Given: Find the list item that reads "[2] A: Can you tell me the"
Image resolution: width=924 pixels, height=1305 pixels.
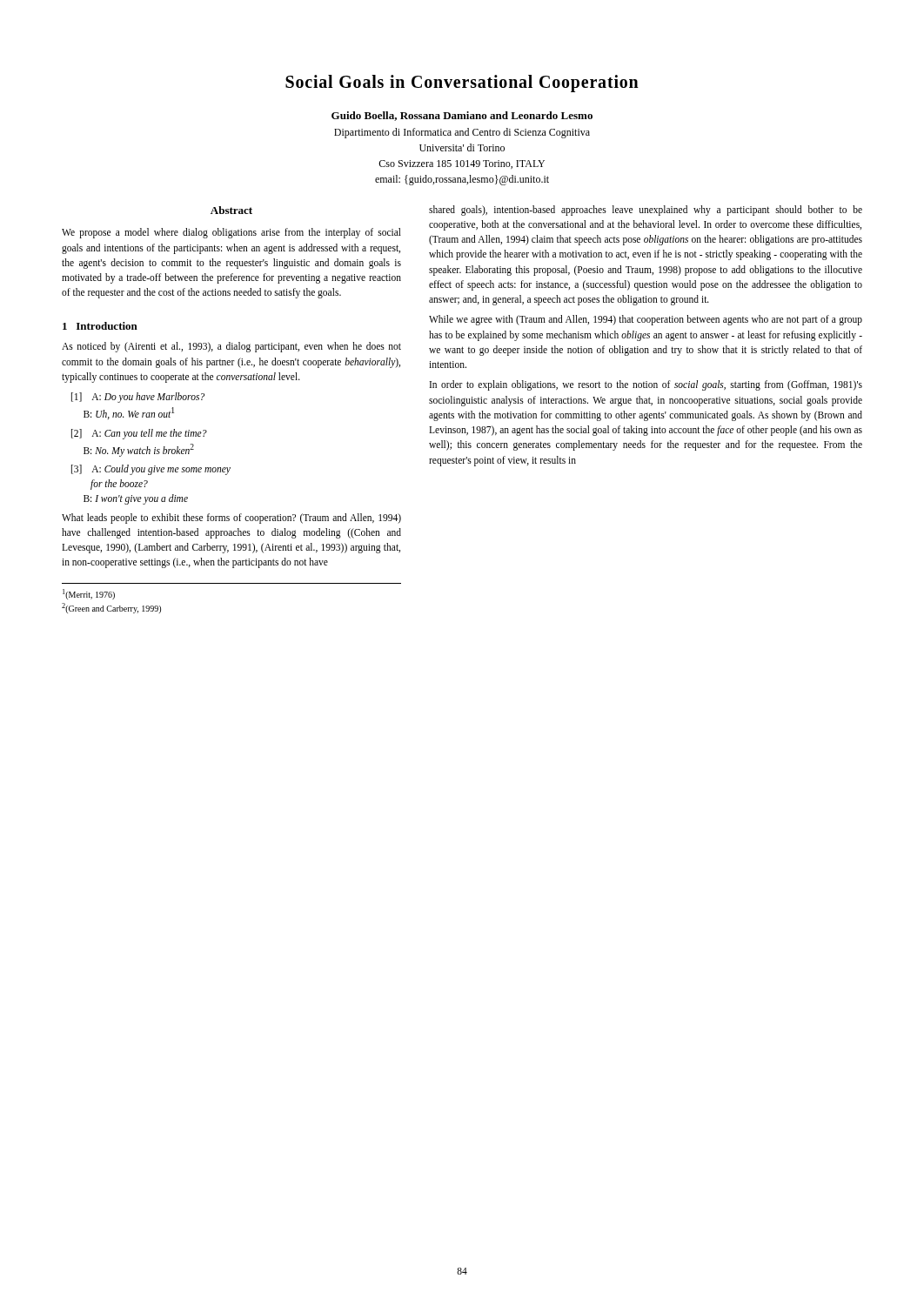Looking at the screenshot, I should 139,441.
